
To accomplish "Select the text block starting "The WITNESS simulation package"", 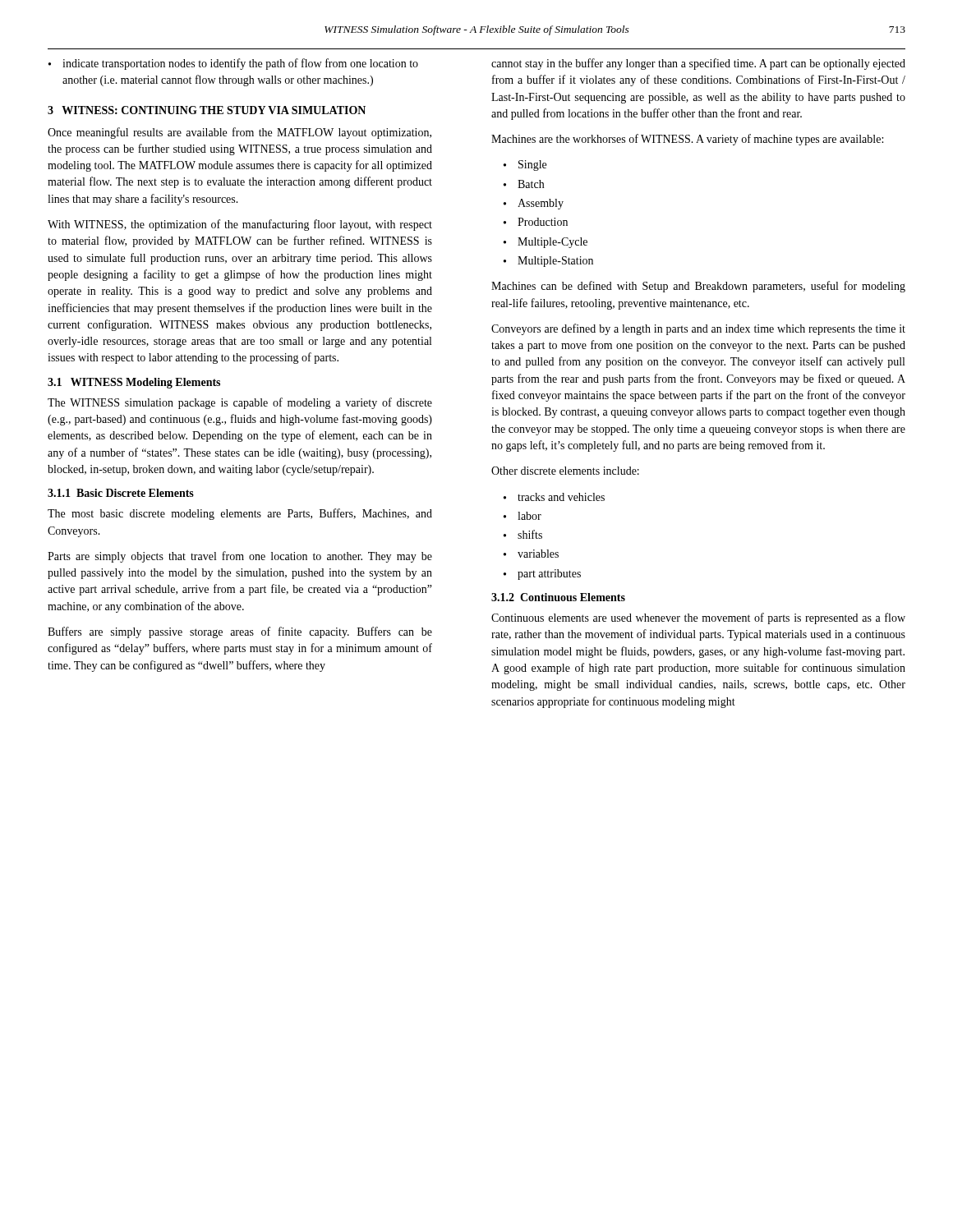I will point(240,436).
